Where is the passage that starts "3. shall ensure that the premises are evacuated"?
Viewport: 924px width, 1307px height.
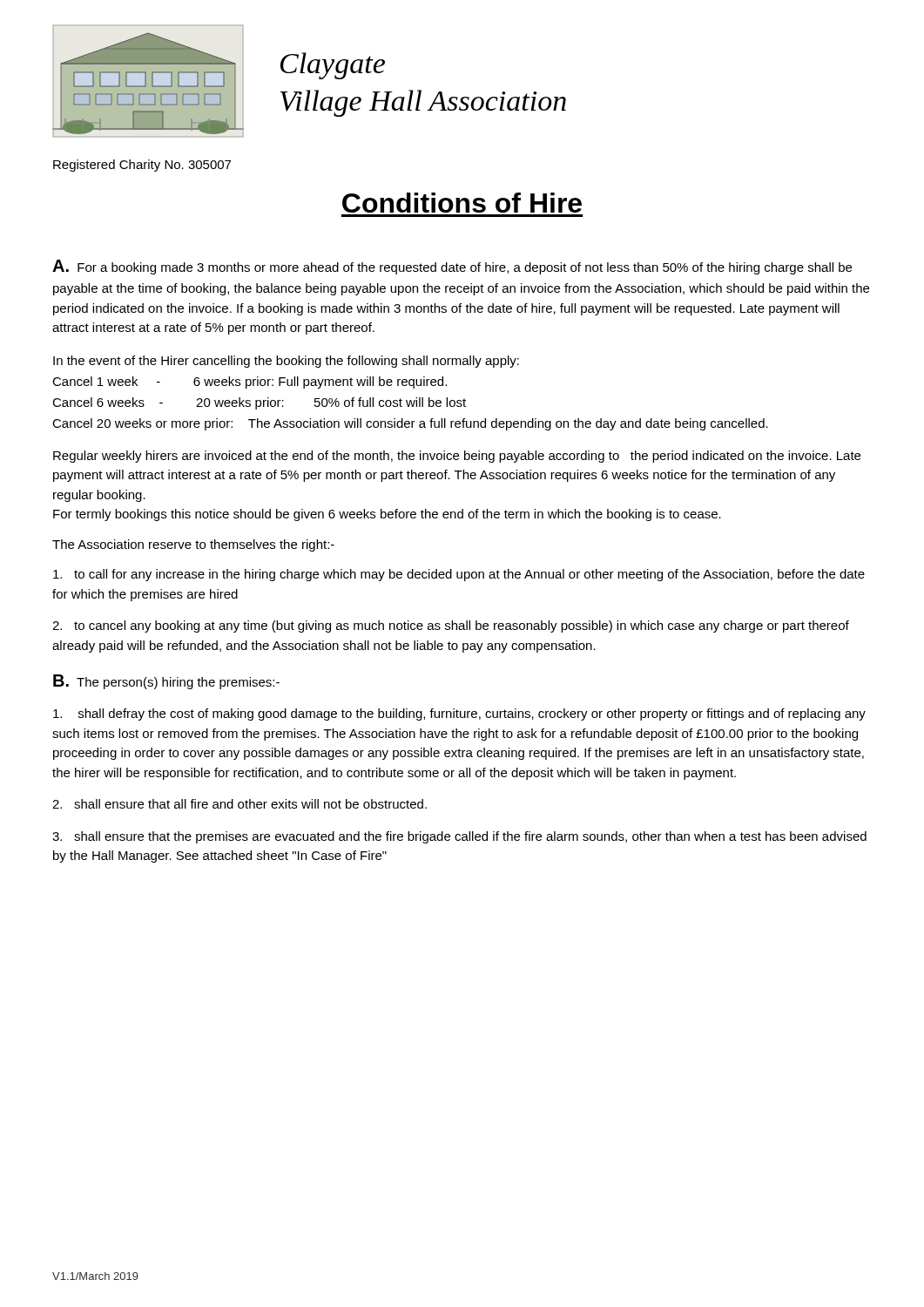coord(460,845)
